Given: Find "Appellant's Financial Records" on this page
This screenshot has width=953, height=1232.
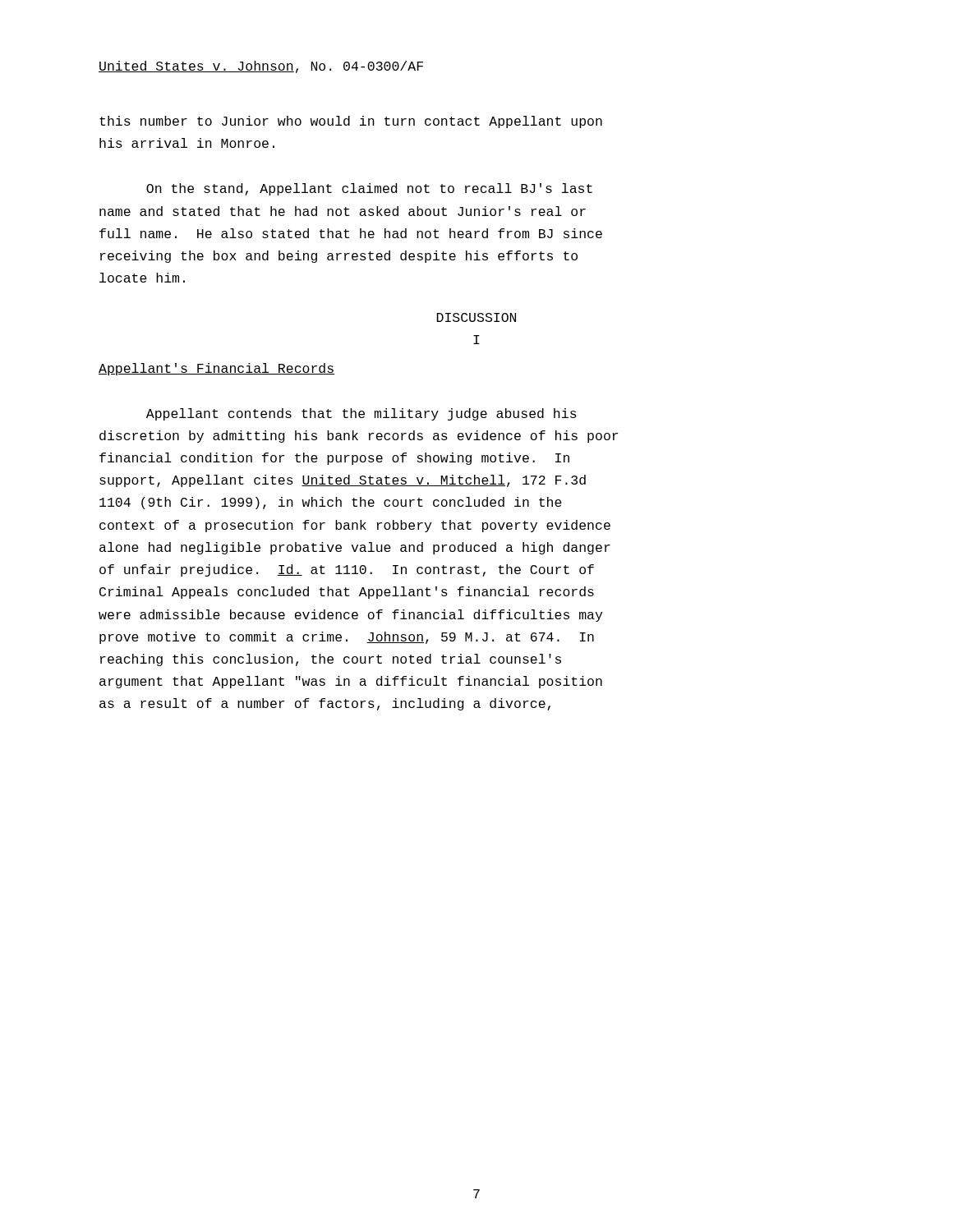Looking at the screenshot, I should 217,369.
